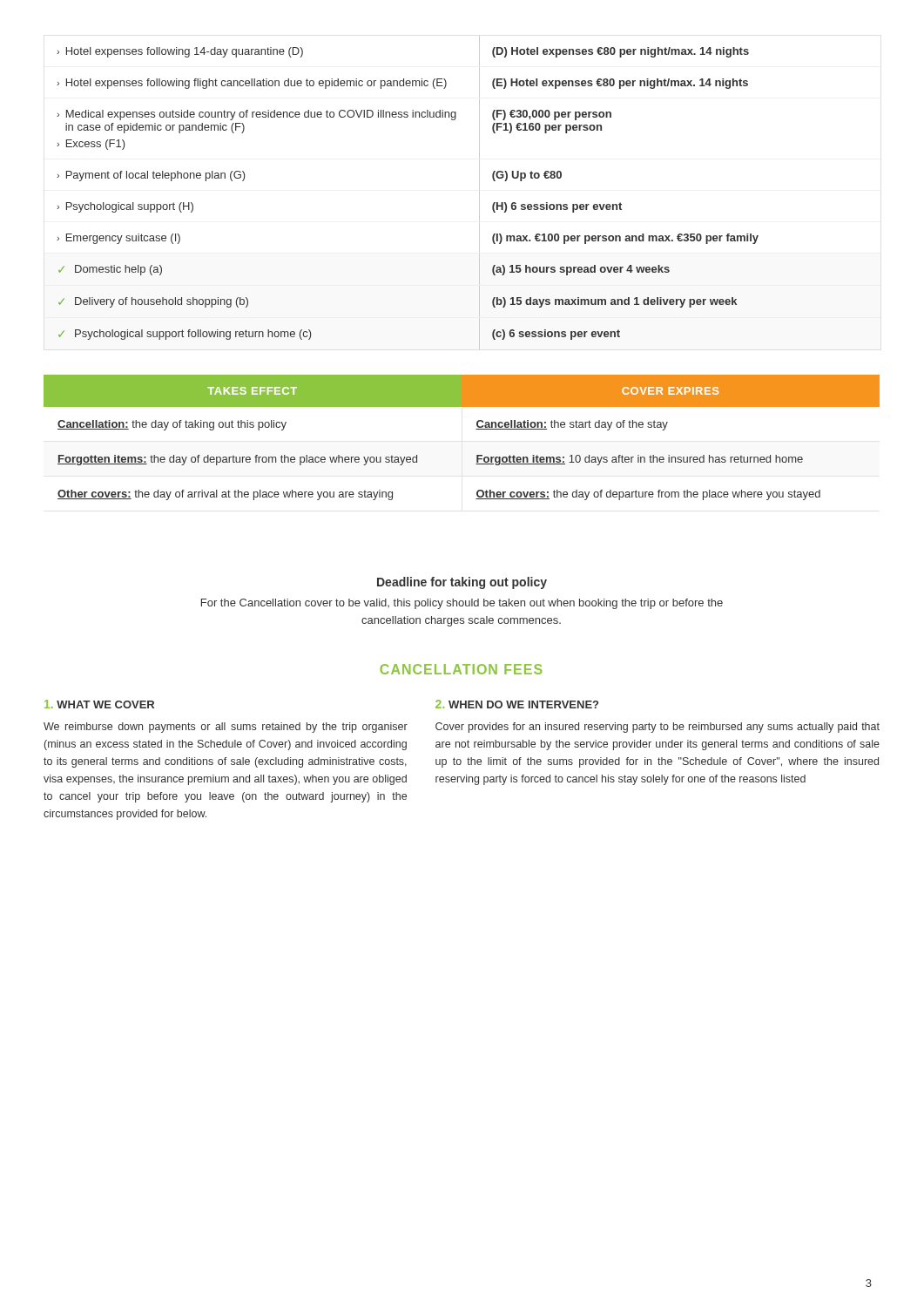Screen dimensions: 1307x924
Task: Find the section header containing "CANCELLATION FEES"
Action: coord(462,670)
